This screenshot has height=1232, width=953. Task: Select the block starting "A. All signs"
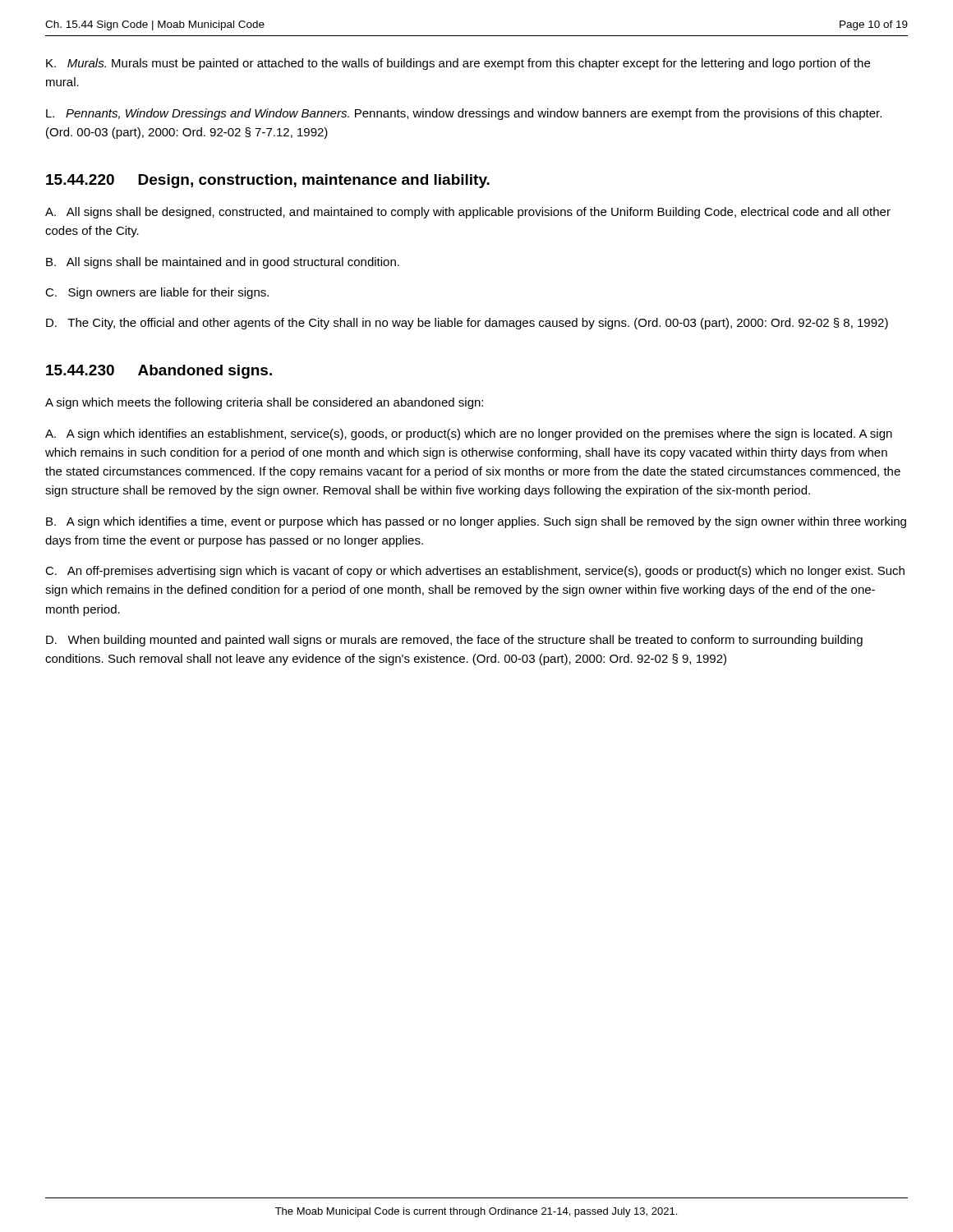point(468,221)
